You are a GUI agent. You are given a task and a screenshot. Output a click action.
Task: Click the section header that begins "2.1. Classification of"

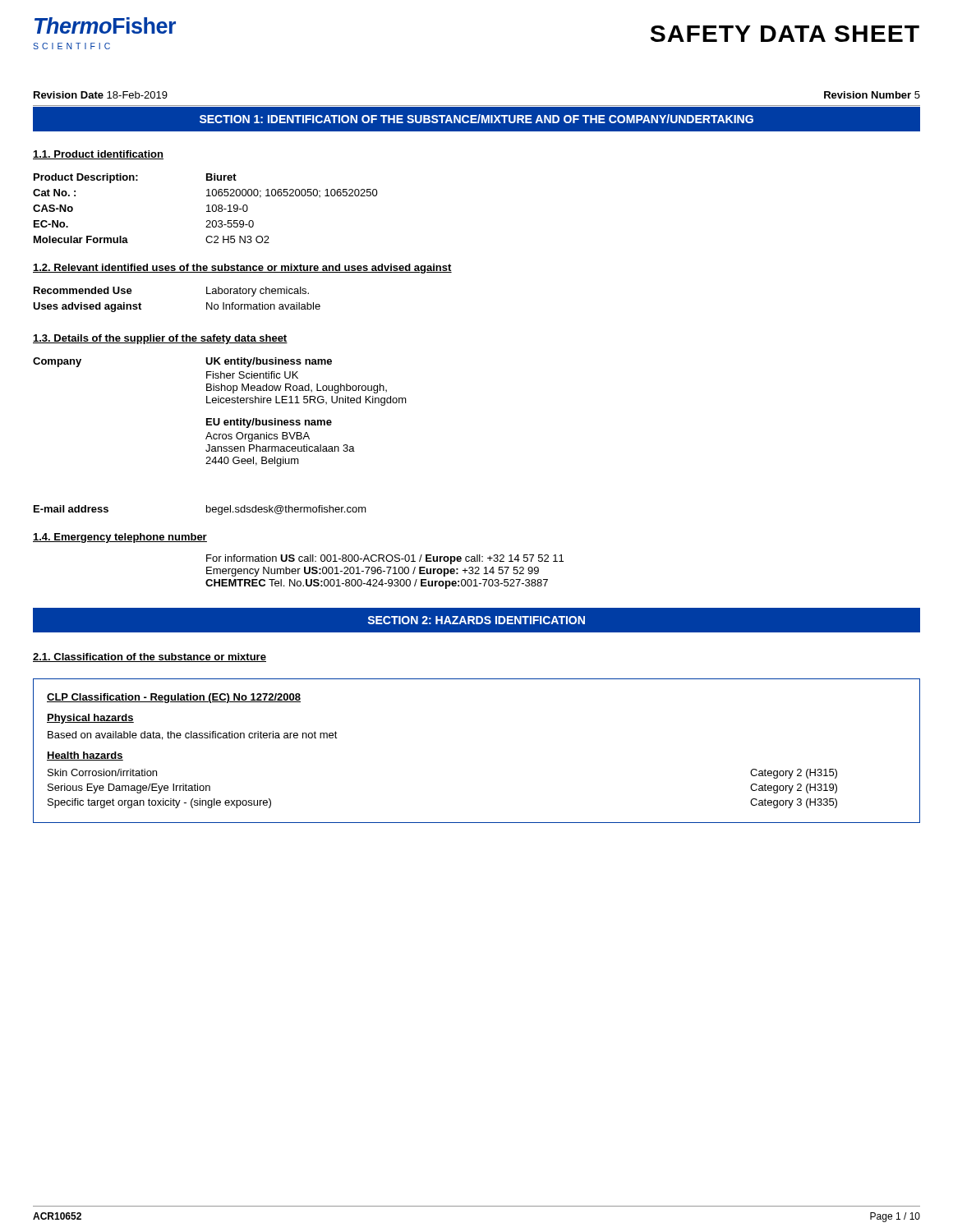click(149, 657)
